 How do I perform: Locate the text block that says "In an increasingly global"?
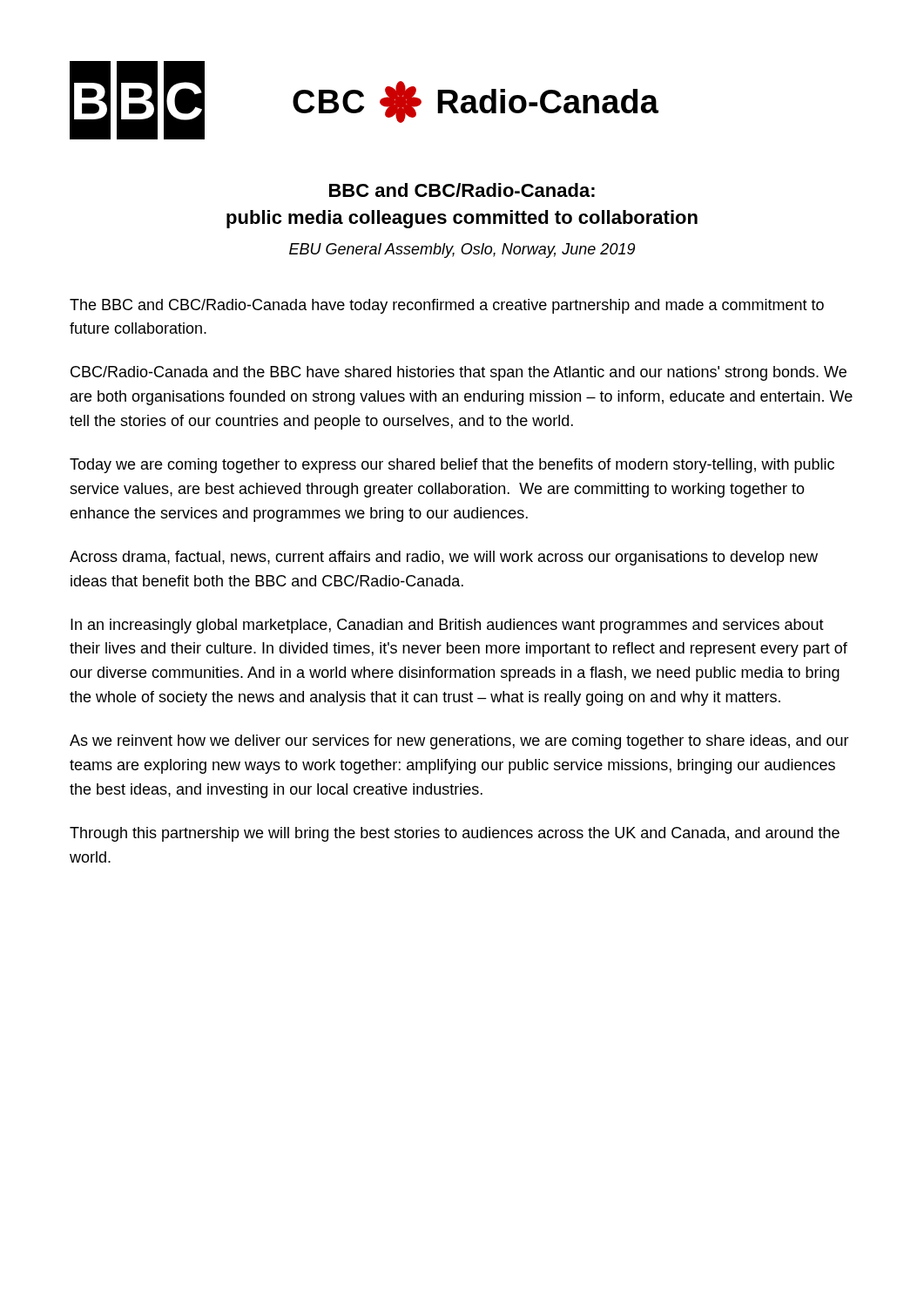[x=458, y=661]
